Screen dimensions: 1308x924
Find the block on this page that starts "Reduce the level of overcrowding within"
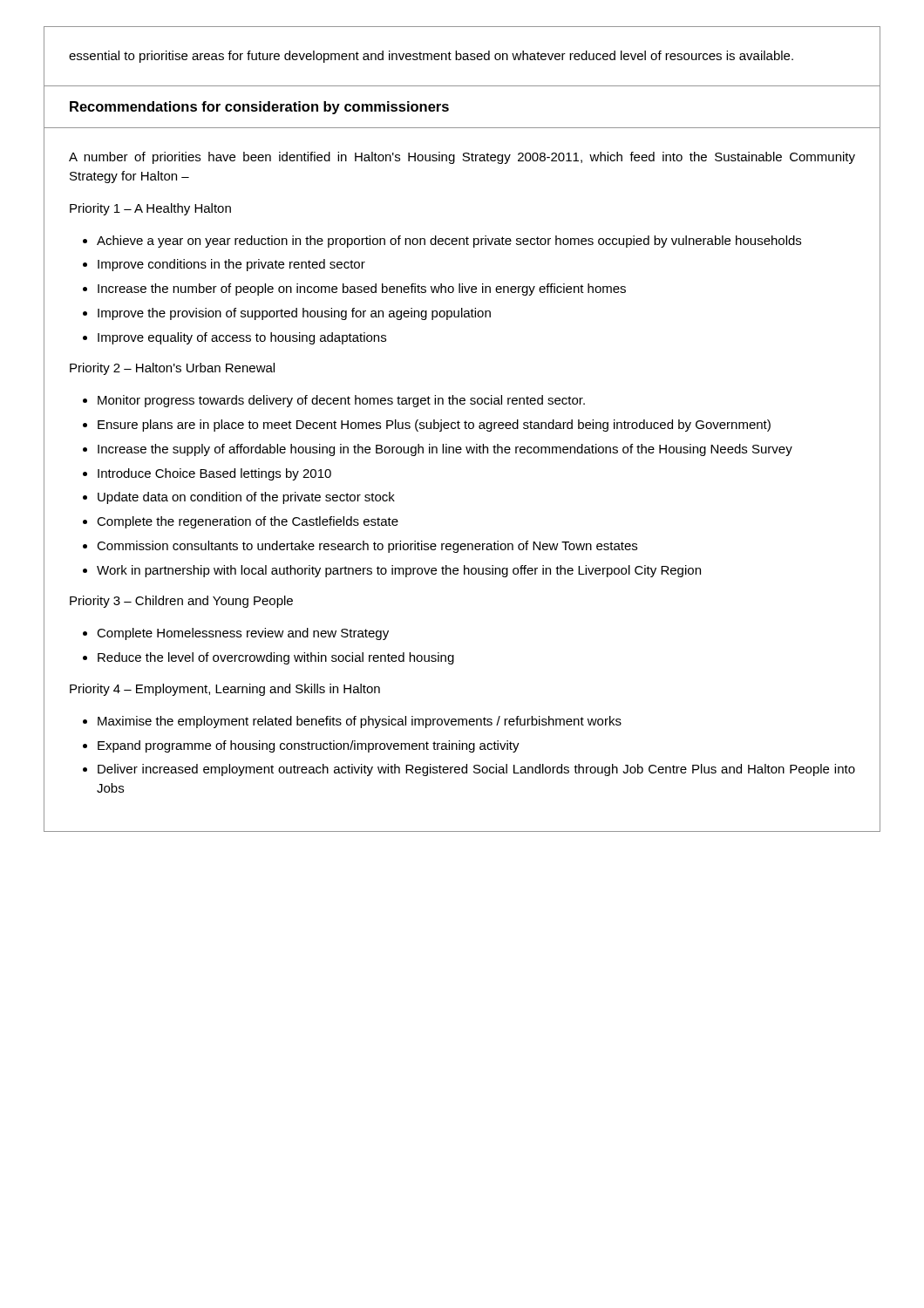tap(276, 657)
